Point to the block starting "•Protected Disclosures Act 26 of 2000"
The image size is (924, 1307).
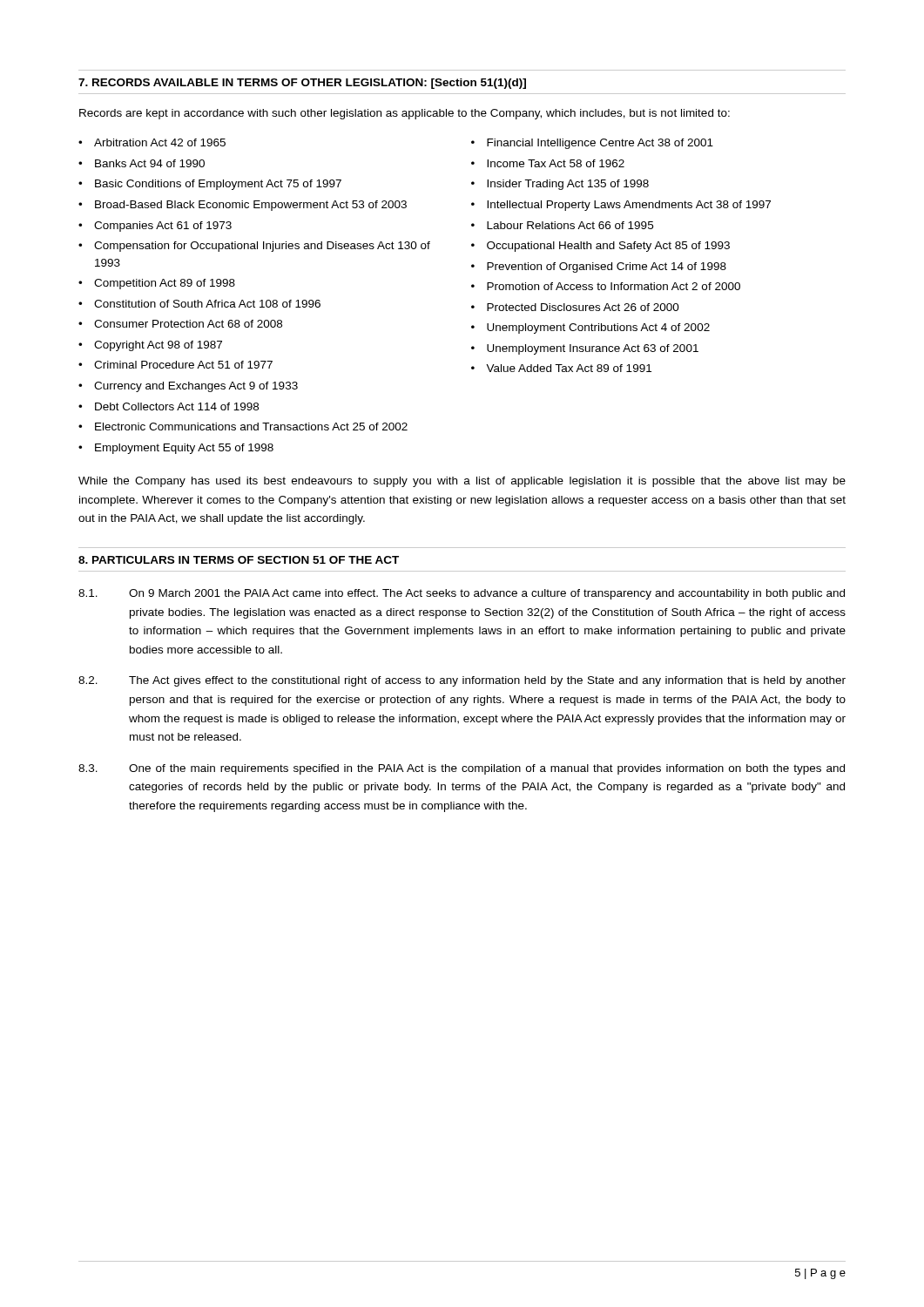tap(575, 307)
